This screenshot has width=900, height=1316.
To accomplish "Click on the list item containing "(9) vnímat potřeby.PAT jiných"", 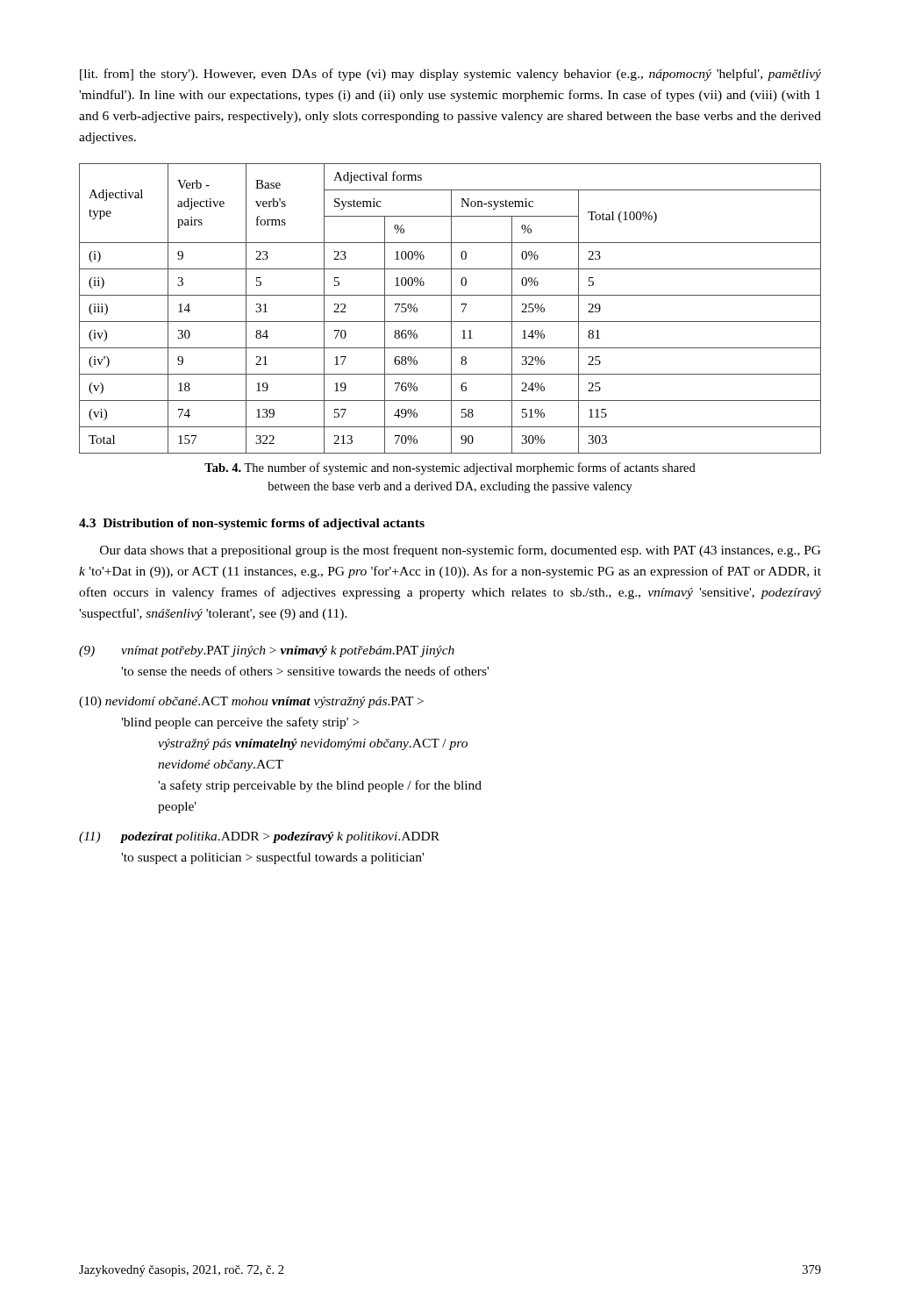I will point(450,661).
